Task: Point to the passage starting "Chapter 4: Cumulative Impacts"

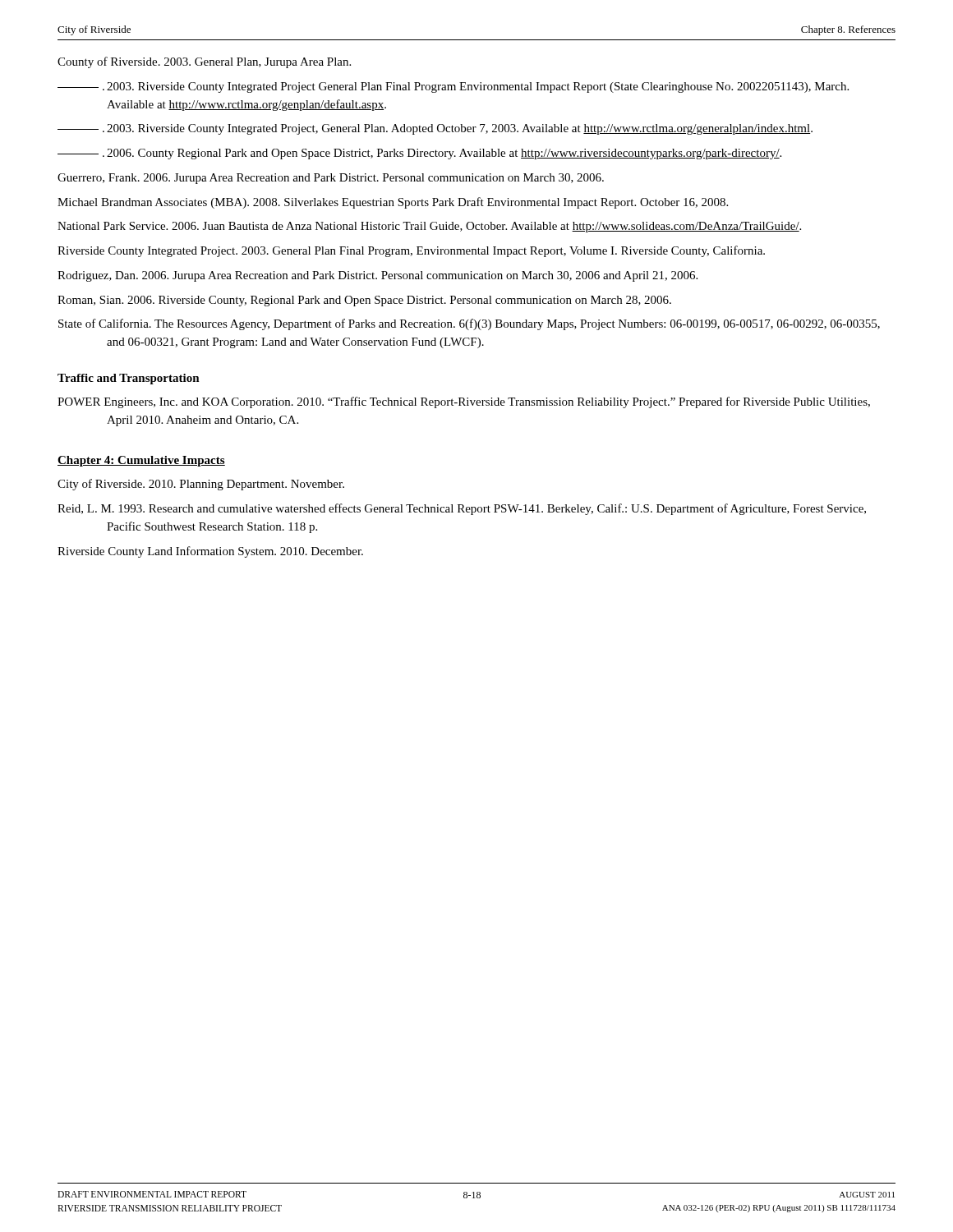Action: pos(141,460)
